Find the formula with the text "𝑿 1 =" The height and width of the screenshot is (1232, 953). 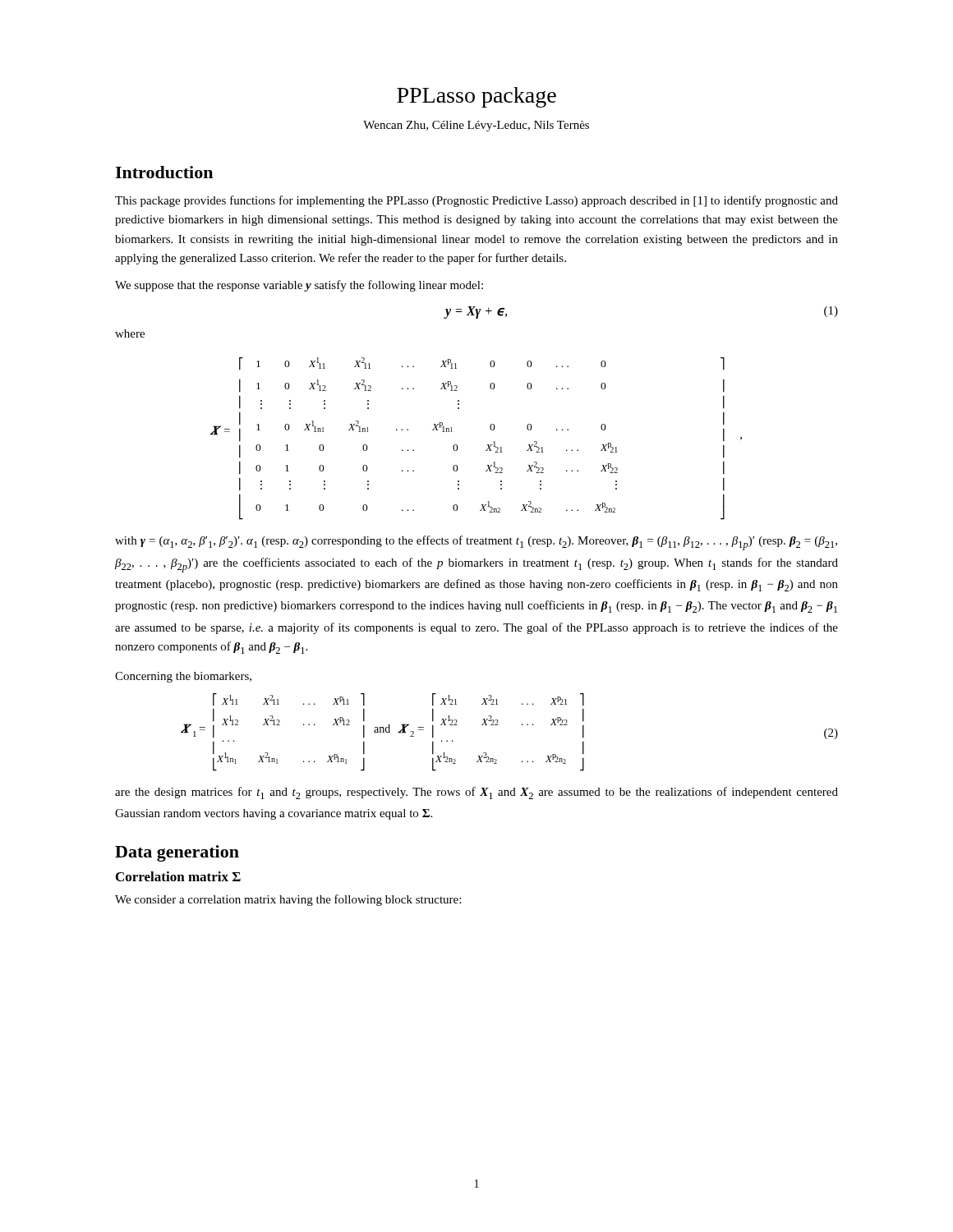coord(509,733)
